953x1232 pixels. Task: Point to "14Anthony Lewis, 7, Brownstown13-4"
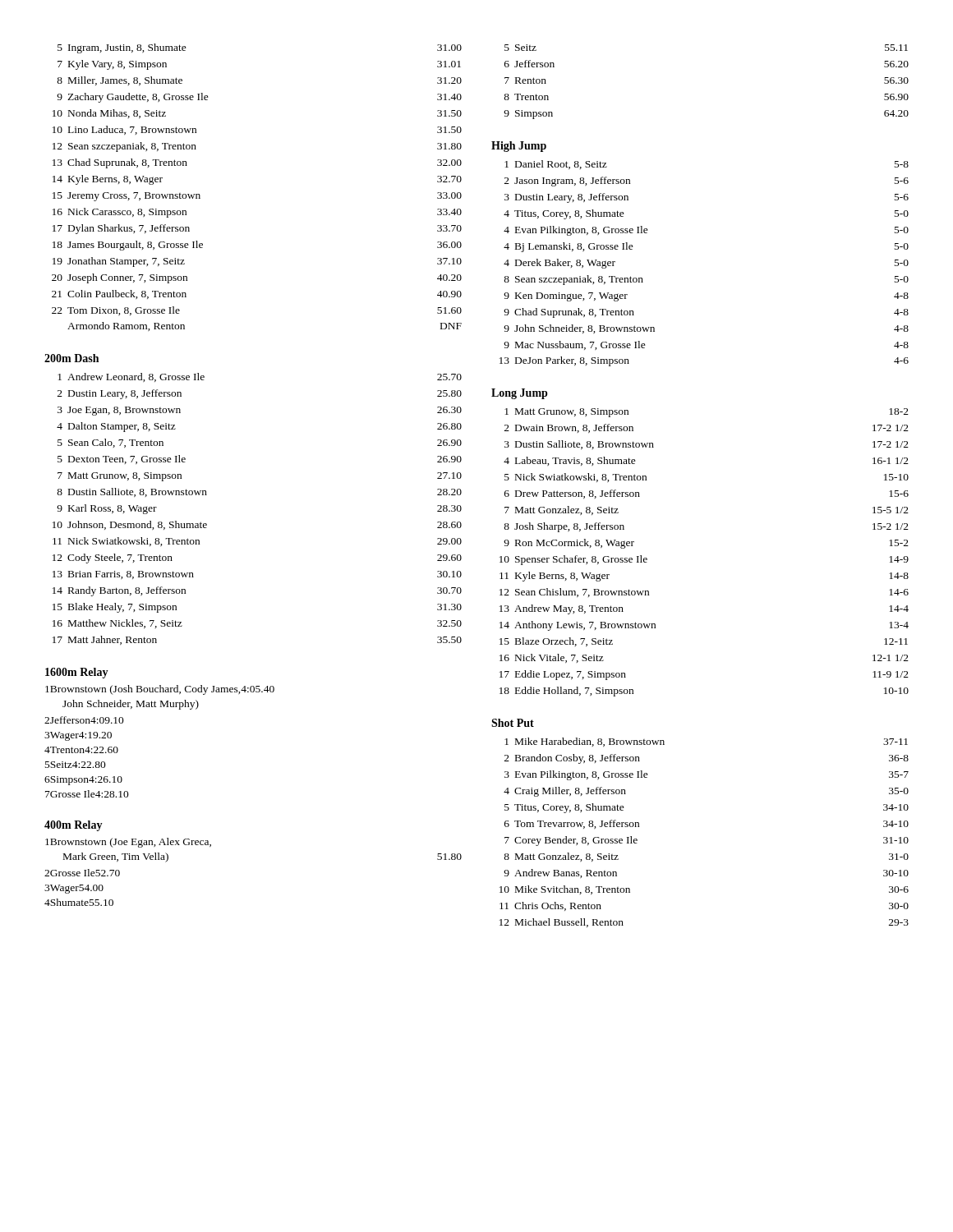click(x=577, y=625)
